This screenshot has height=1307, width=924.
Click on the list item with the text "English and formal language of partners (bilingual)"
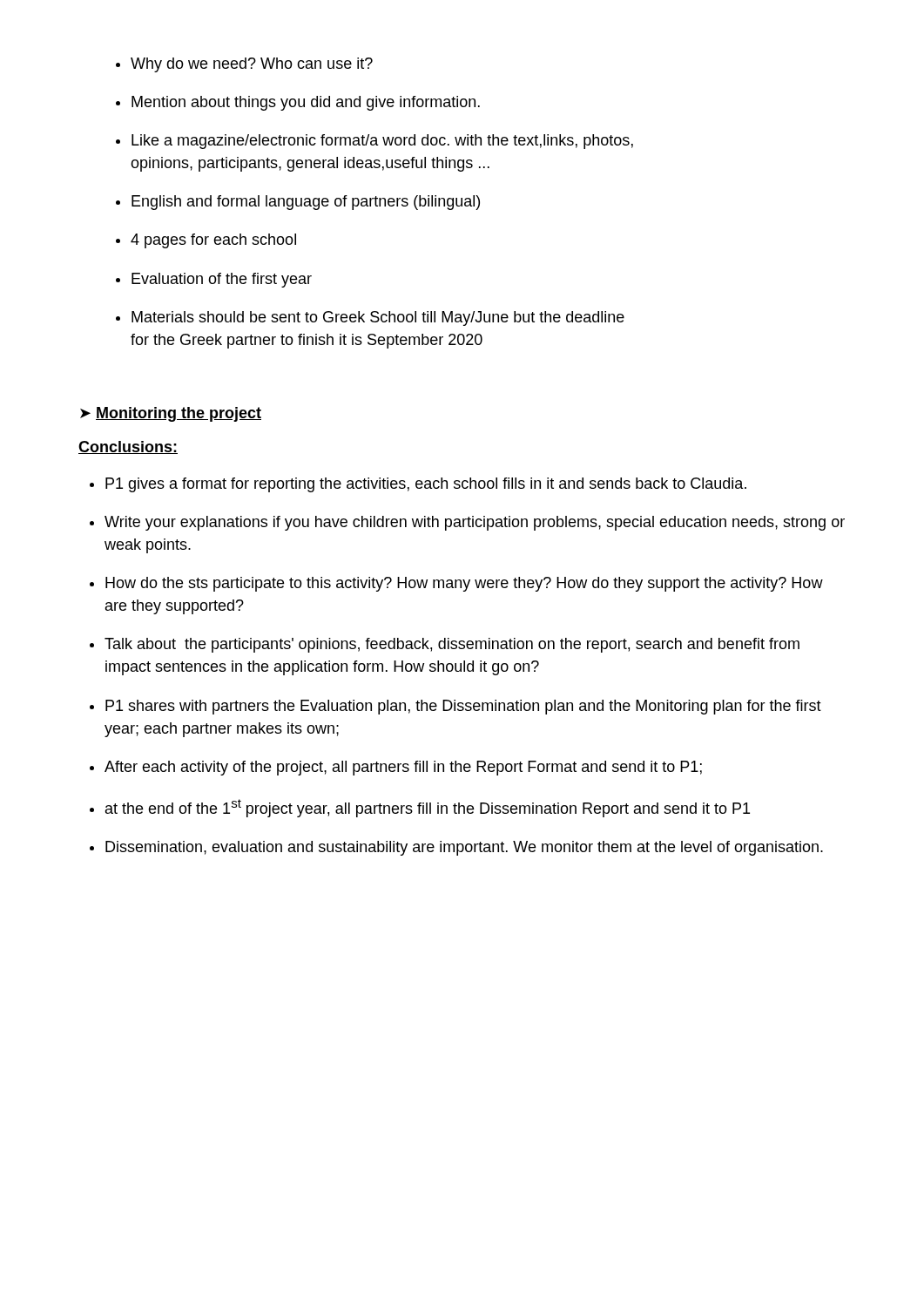pyautogui.click(x=306, y=202)
